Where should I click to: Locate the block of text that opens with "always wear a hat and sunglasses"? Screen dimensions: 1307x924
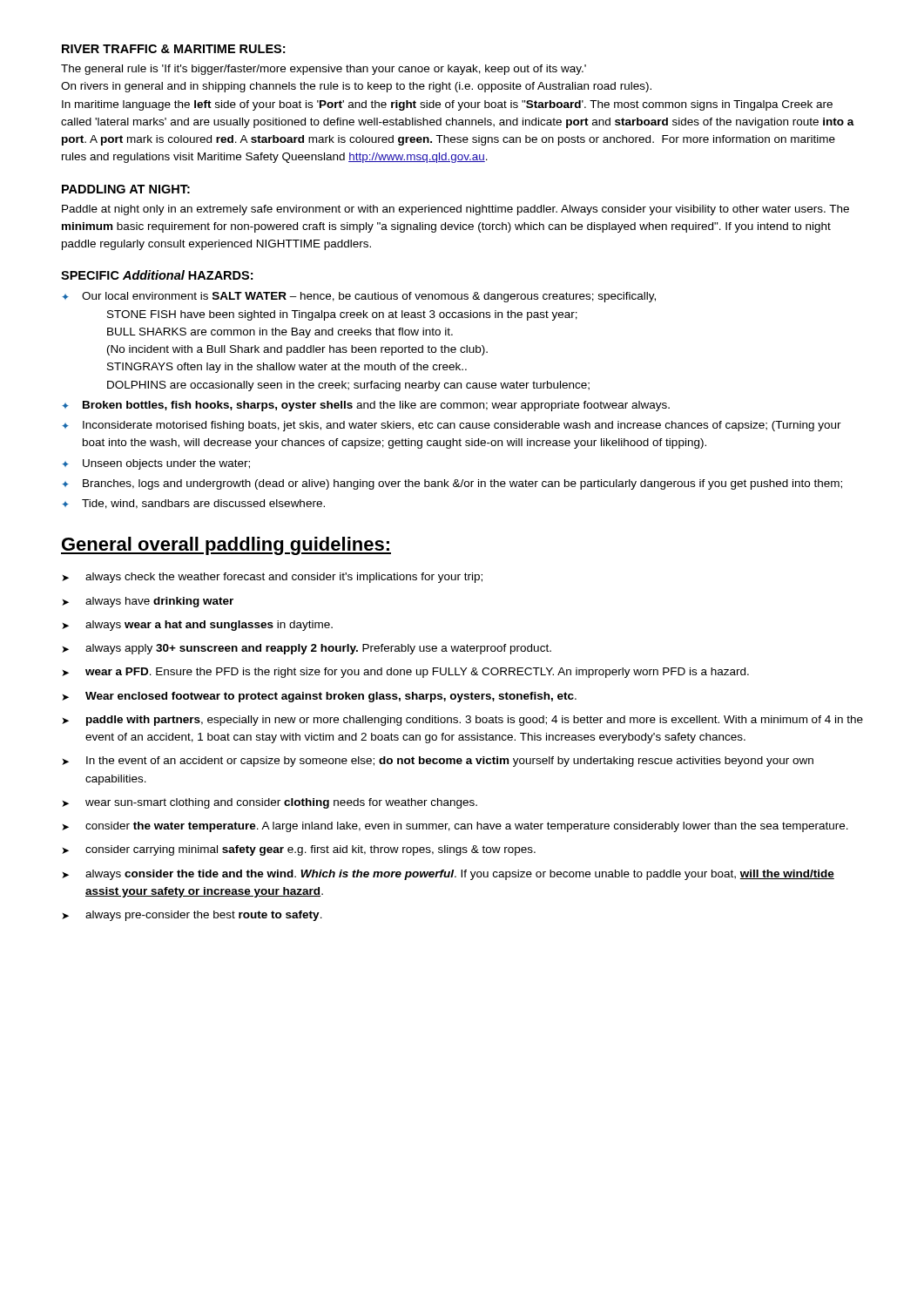pos(210,624)
